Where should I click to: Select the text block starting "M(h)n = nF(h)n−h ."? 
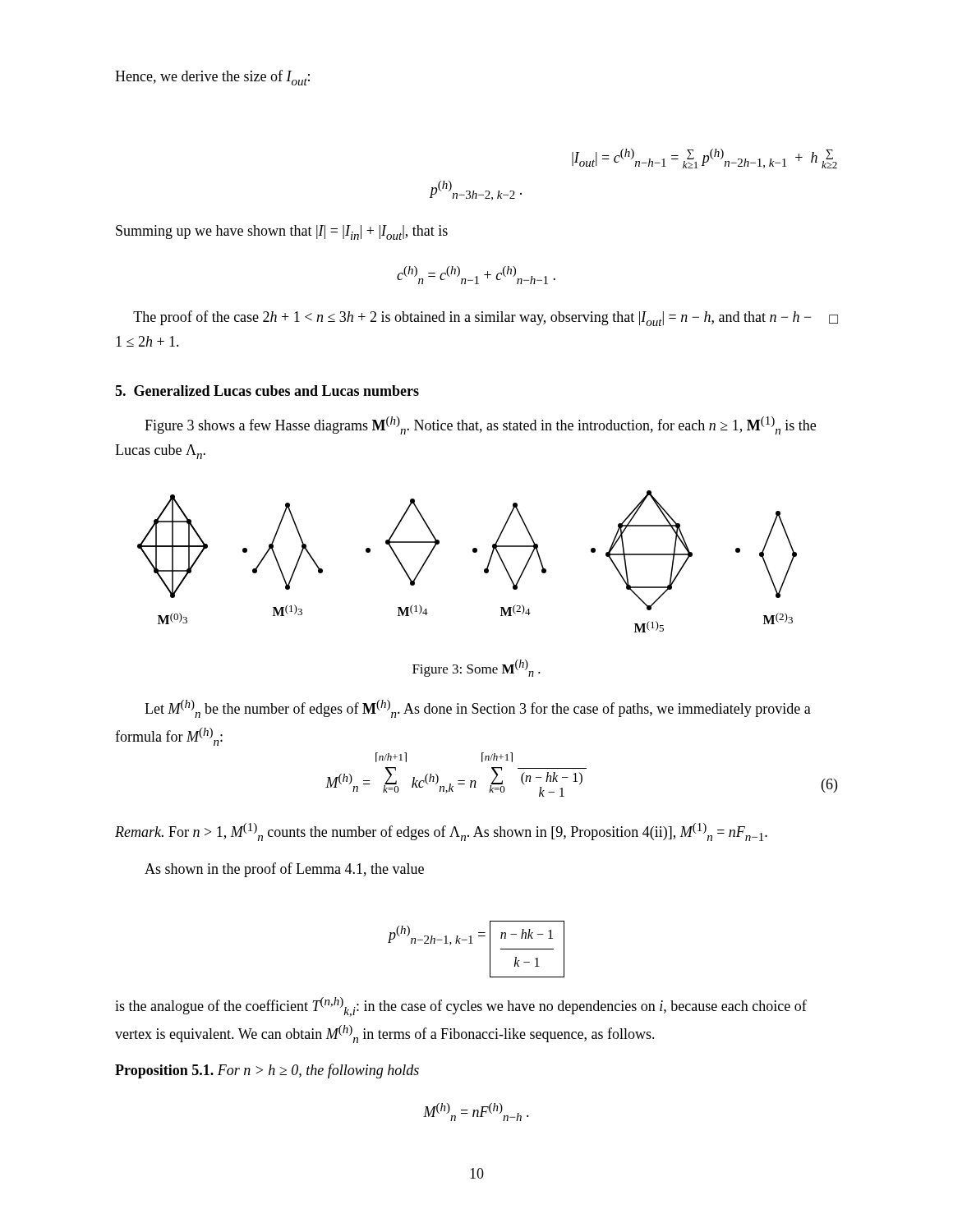pos(476,1112)
